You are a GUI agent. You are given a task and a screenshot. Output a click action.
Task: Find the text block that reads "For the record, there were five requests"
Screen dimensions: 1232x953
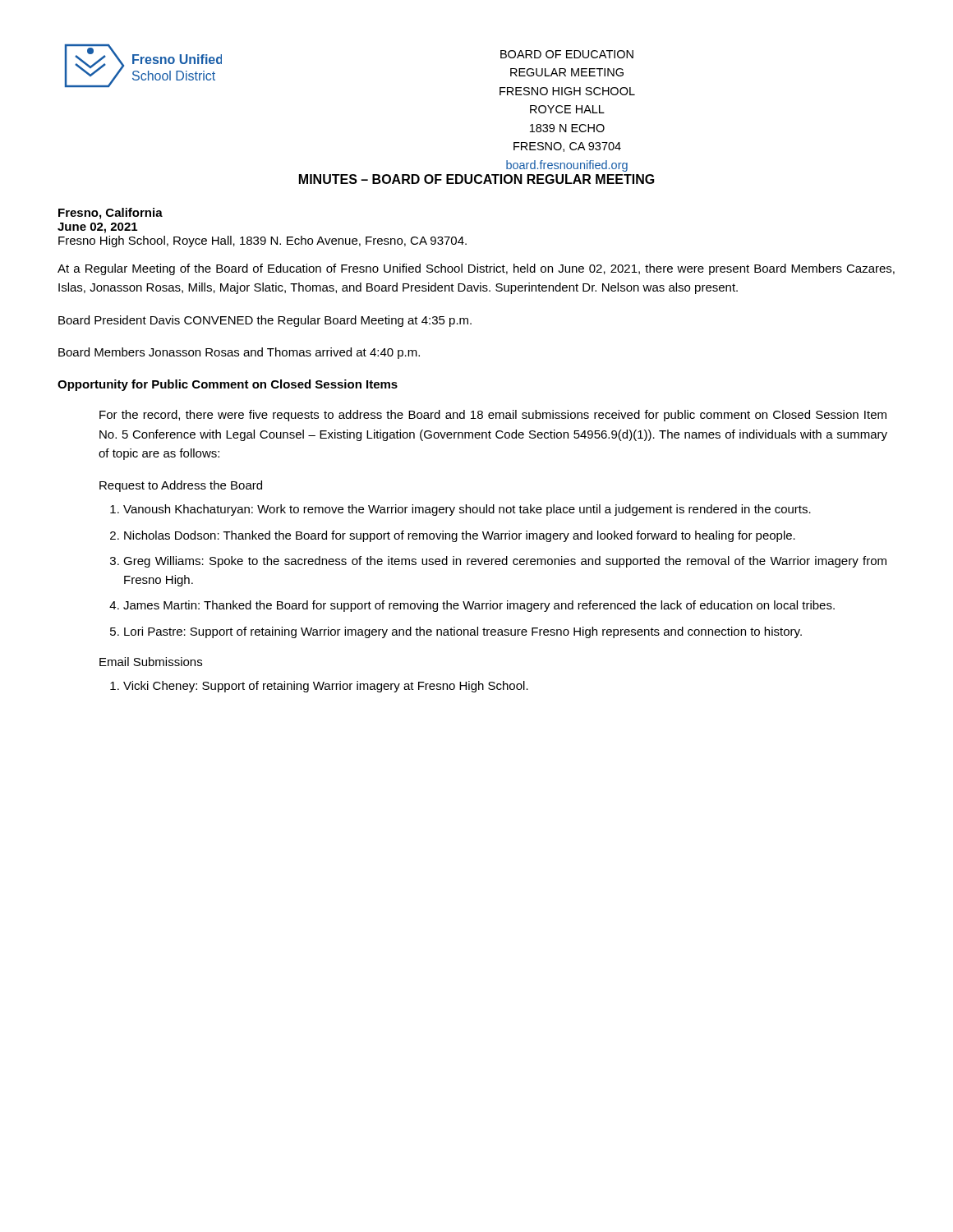(493, 434)
